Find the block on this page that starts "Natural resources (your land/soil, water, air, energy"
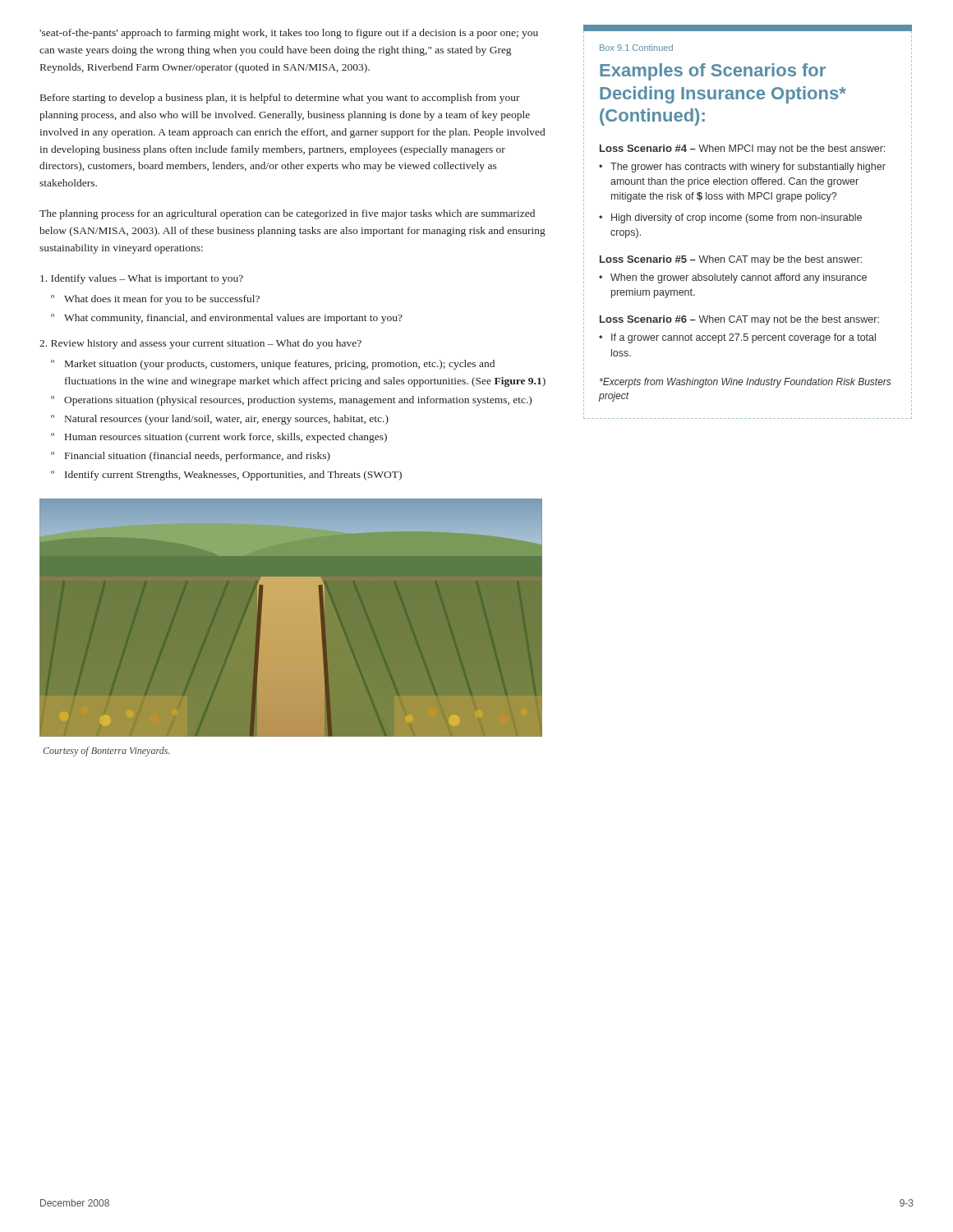Viewport: 953px width, 1232px height. (226, 418)
